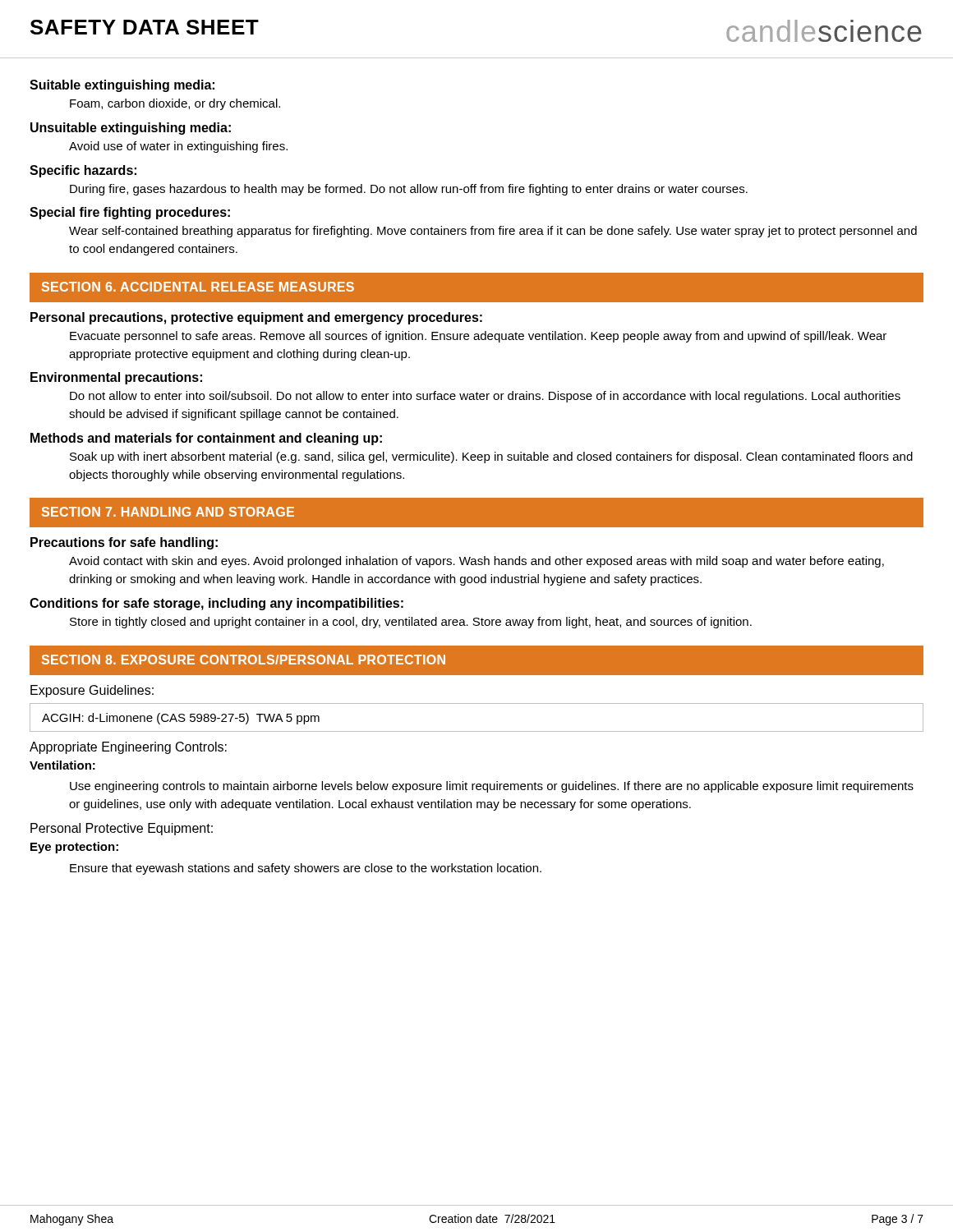The width and height of the screenshot is (953, 1232).
Task: Locate the section header that reads "Exposure Guidelines:"
Action: coord(92,690)
